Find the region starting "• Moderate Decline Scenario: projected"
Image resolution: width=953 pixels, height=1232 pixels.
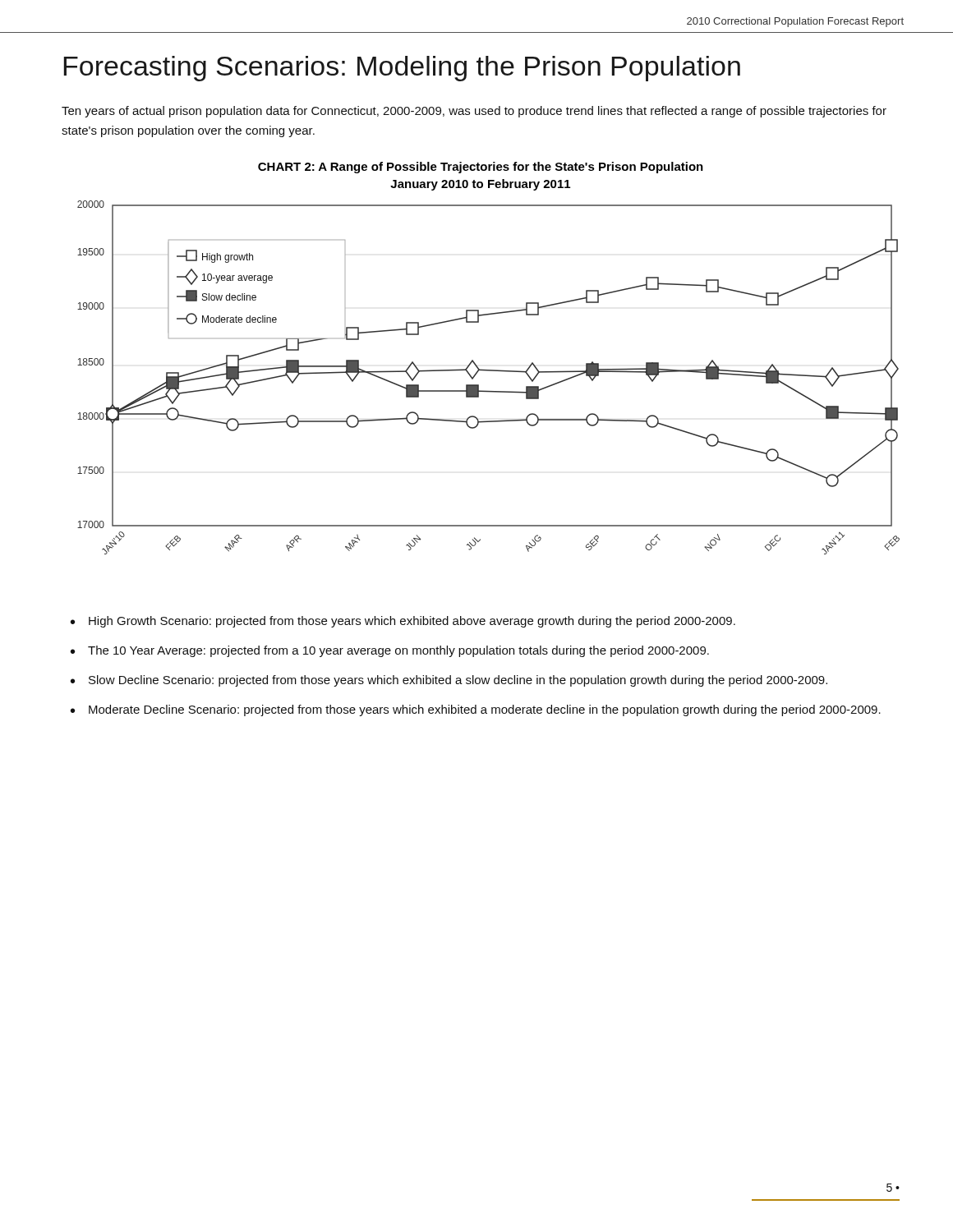coord(485,710)
